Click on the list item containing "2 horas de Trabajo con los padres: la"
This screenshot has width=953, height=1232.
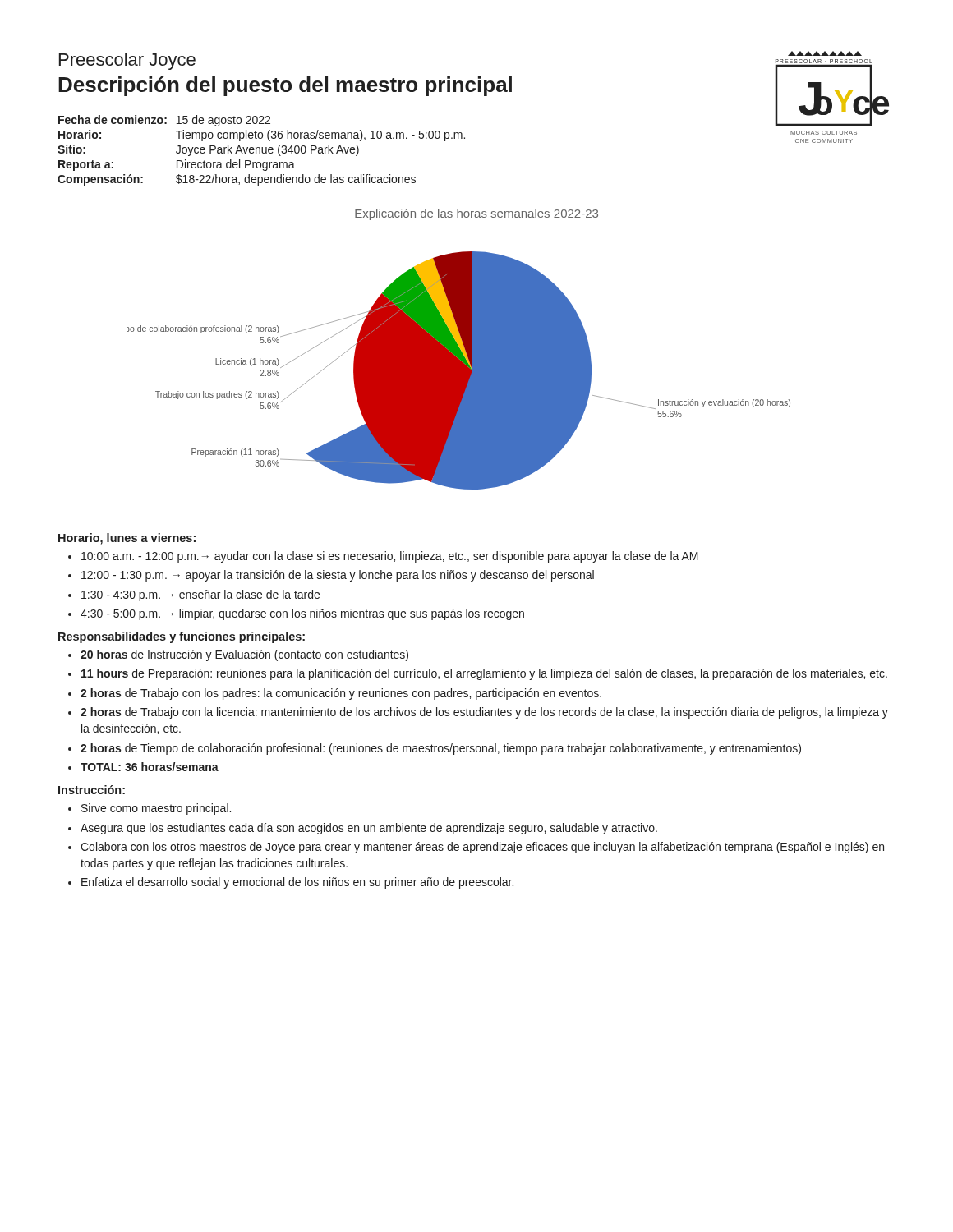click(341, 693)
